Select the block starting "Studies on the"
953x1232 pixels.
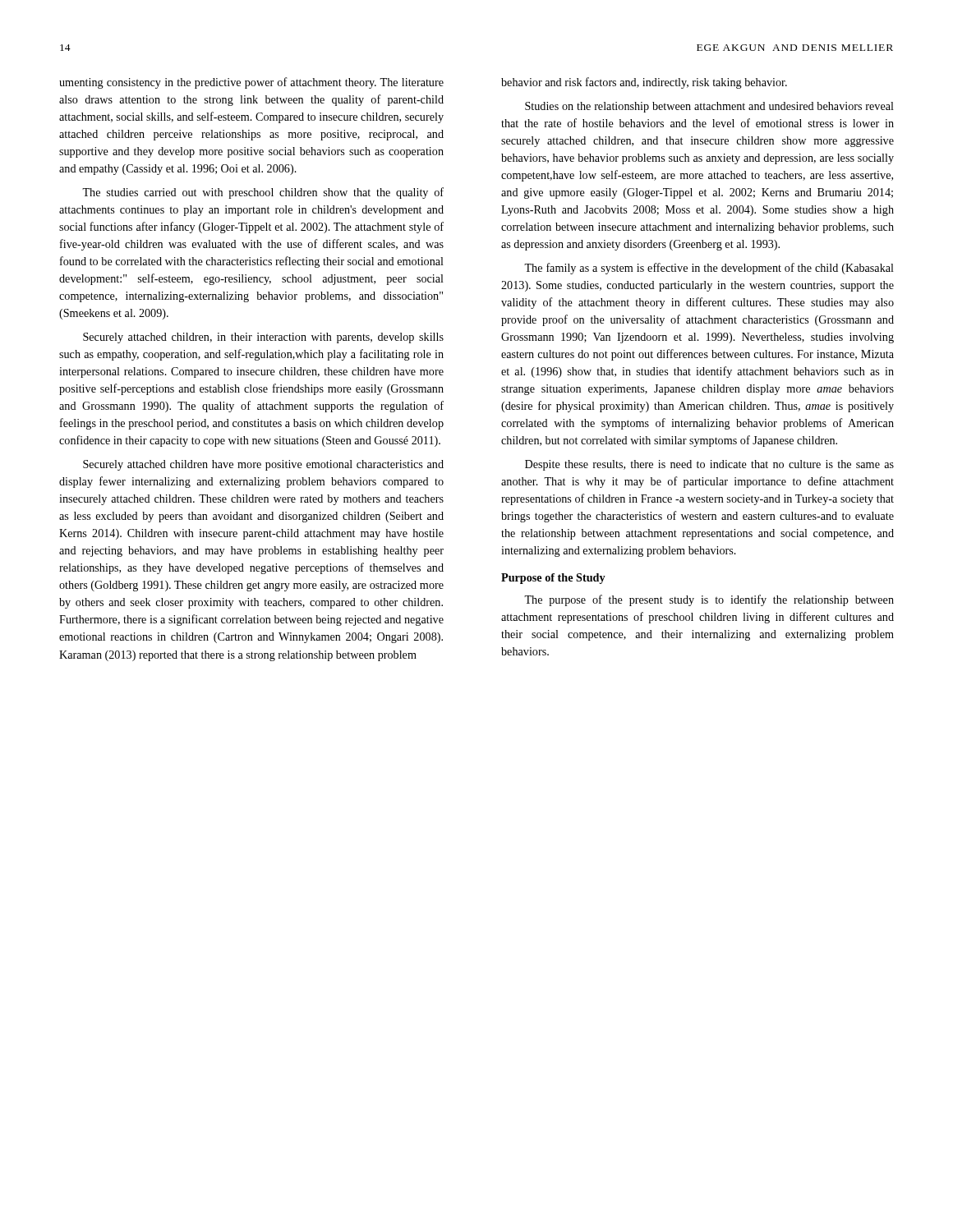pos(698,175)
